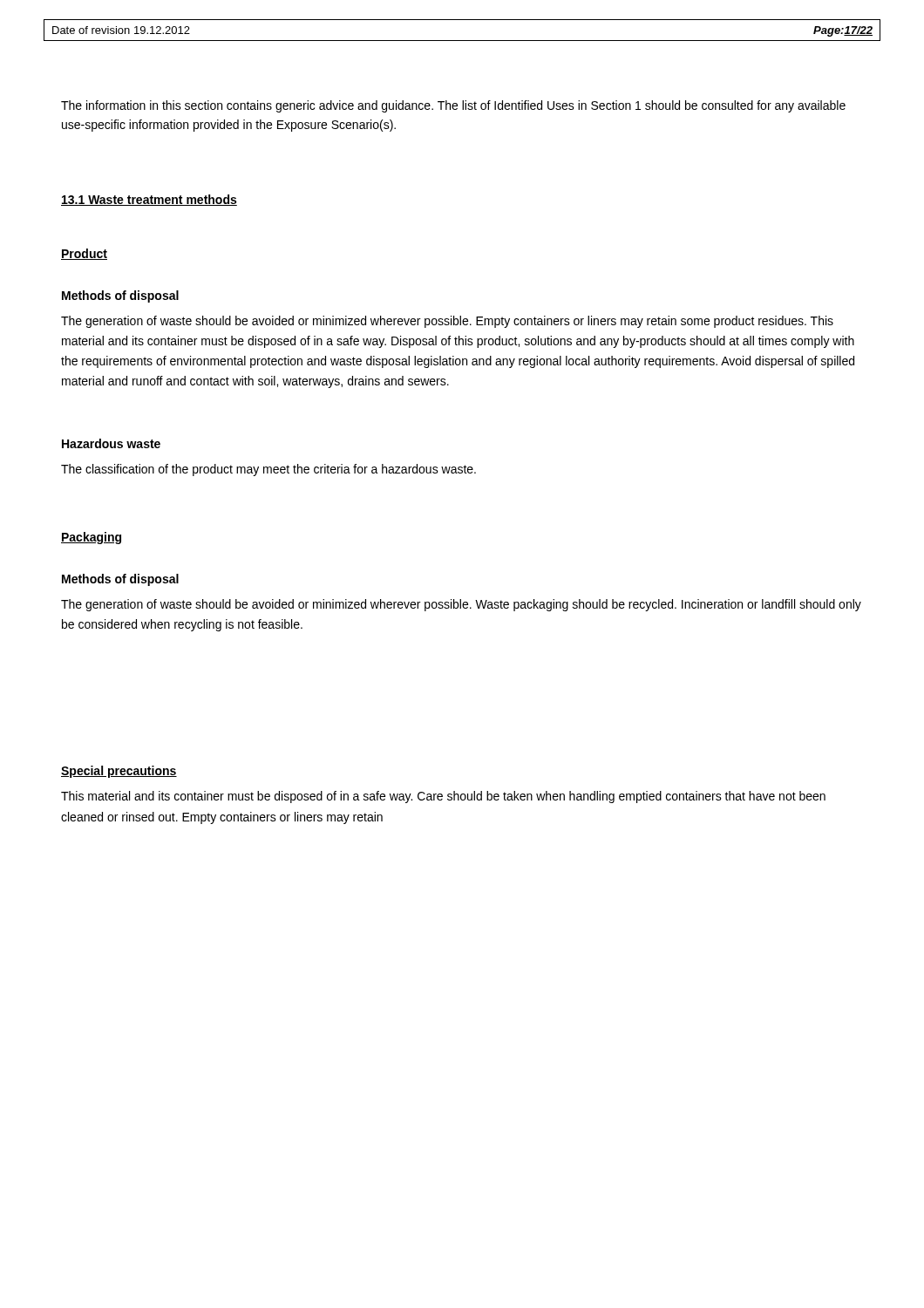Point to the element starting "The information in"
924x1308 pixels.
(x=453, y=115)
